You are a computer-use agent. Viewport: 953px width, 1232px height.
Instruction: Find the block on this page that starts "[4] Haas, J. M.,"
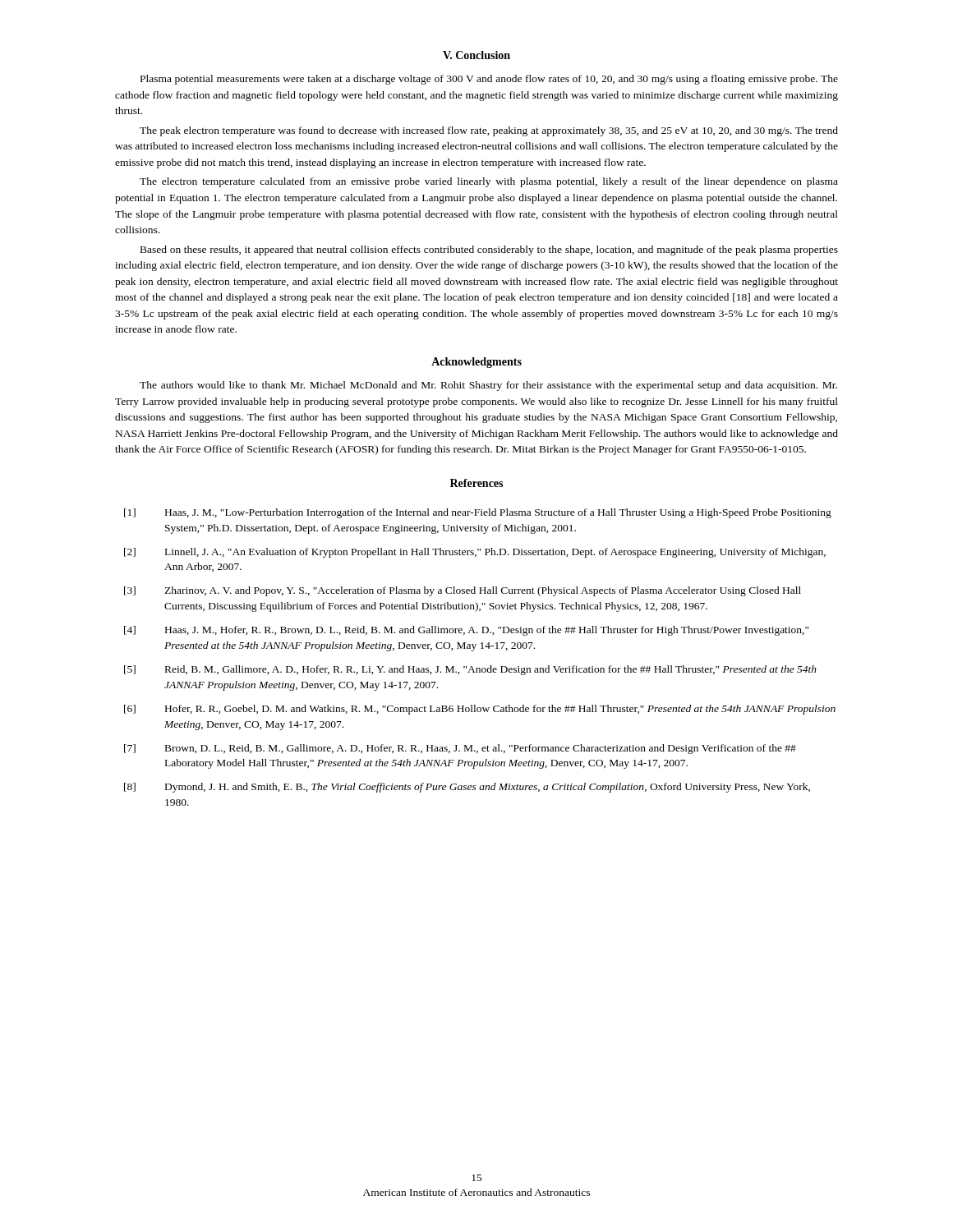[476, 638]
